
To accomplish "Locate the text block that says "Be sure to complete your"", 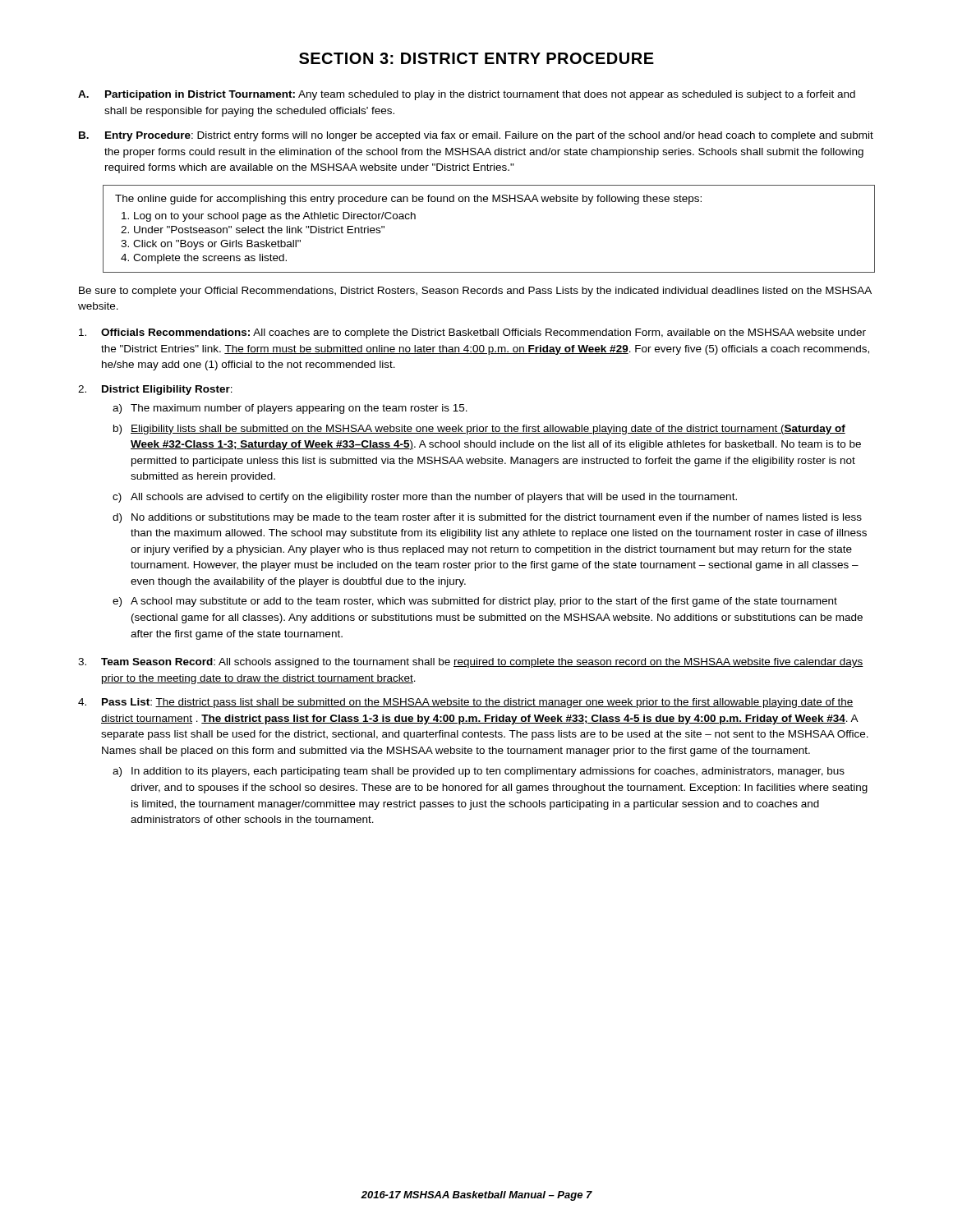I will tap(475, 298).
